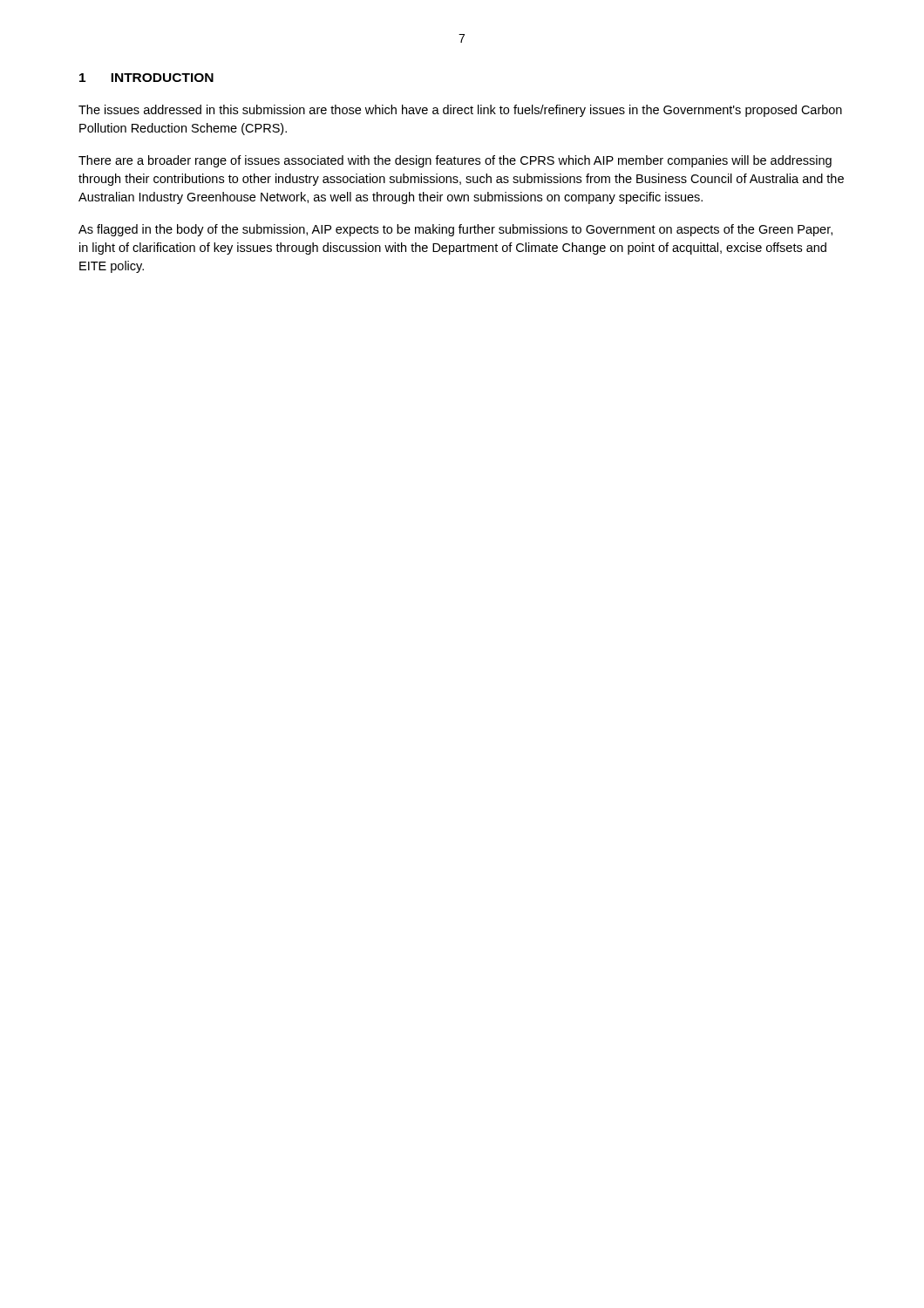Locate the text block that reads "The issues addressed in this submission"
924x1308 pixels.
coord(460,119)
